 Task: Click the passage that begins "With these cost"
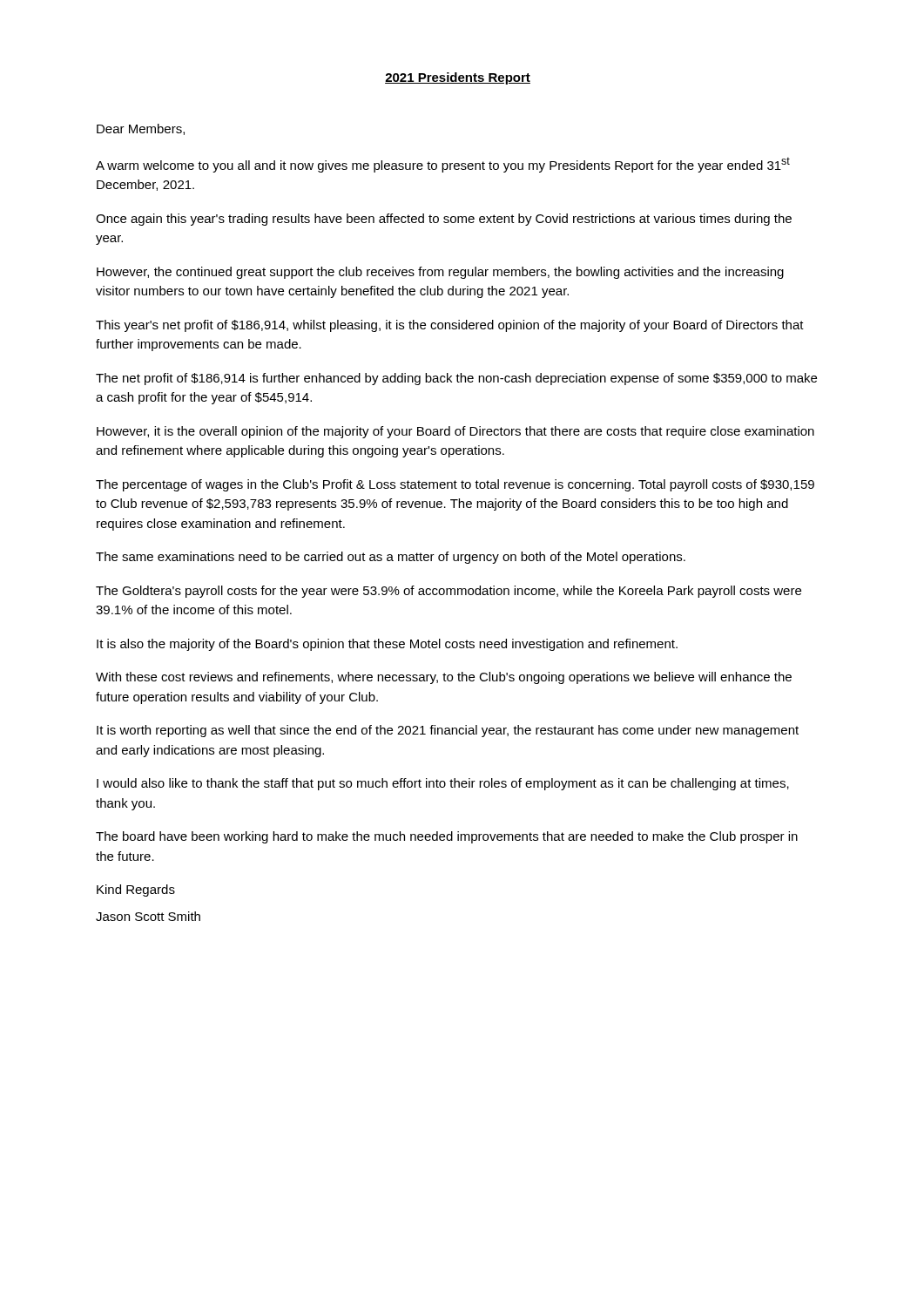(x=444, y=686)
